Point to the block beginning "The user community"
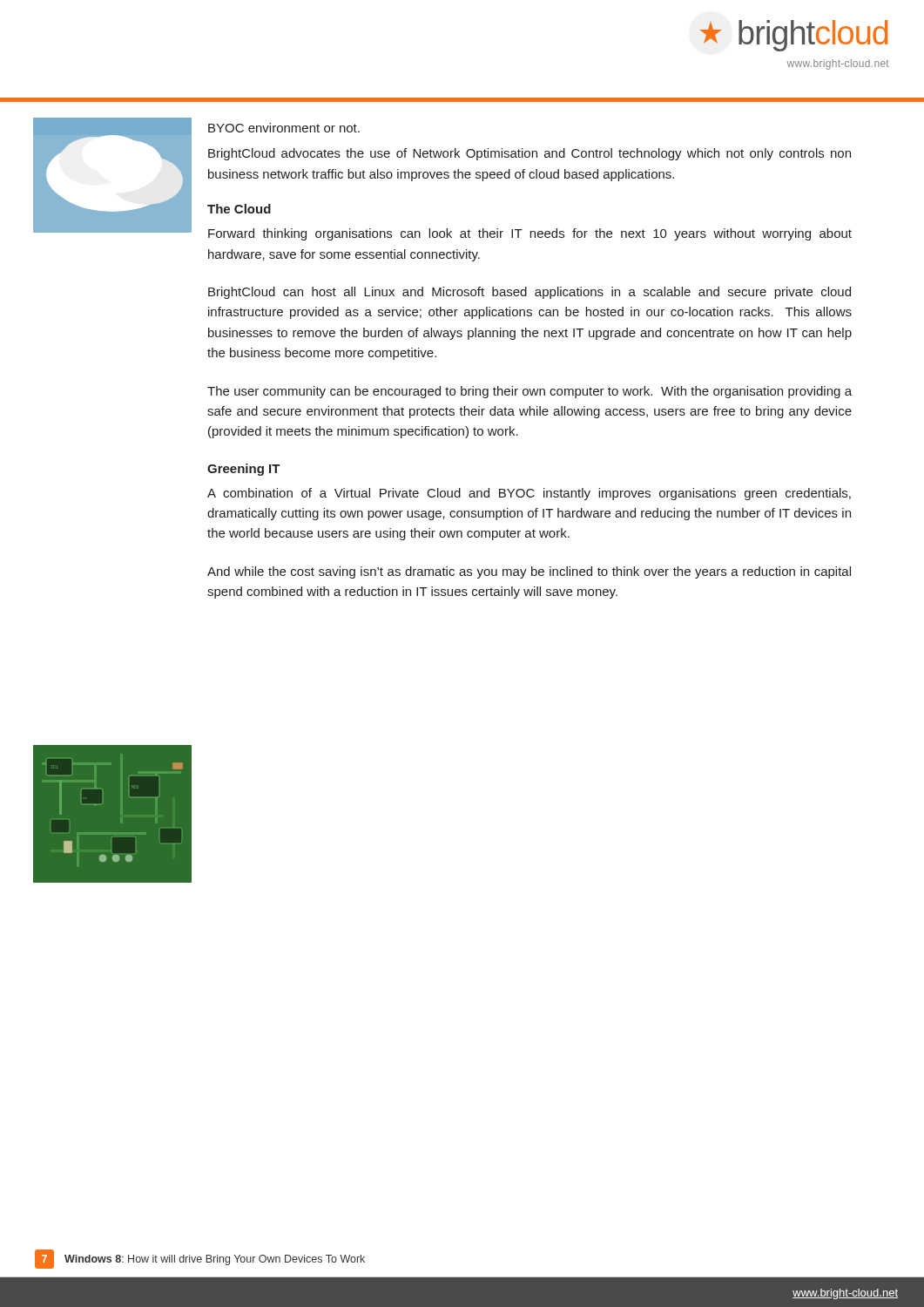924x1307 pixels. (529, 411)
